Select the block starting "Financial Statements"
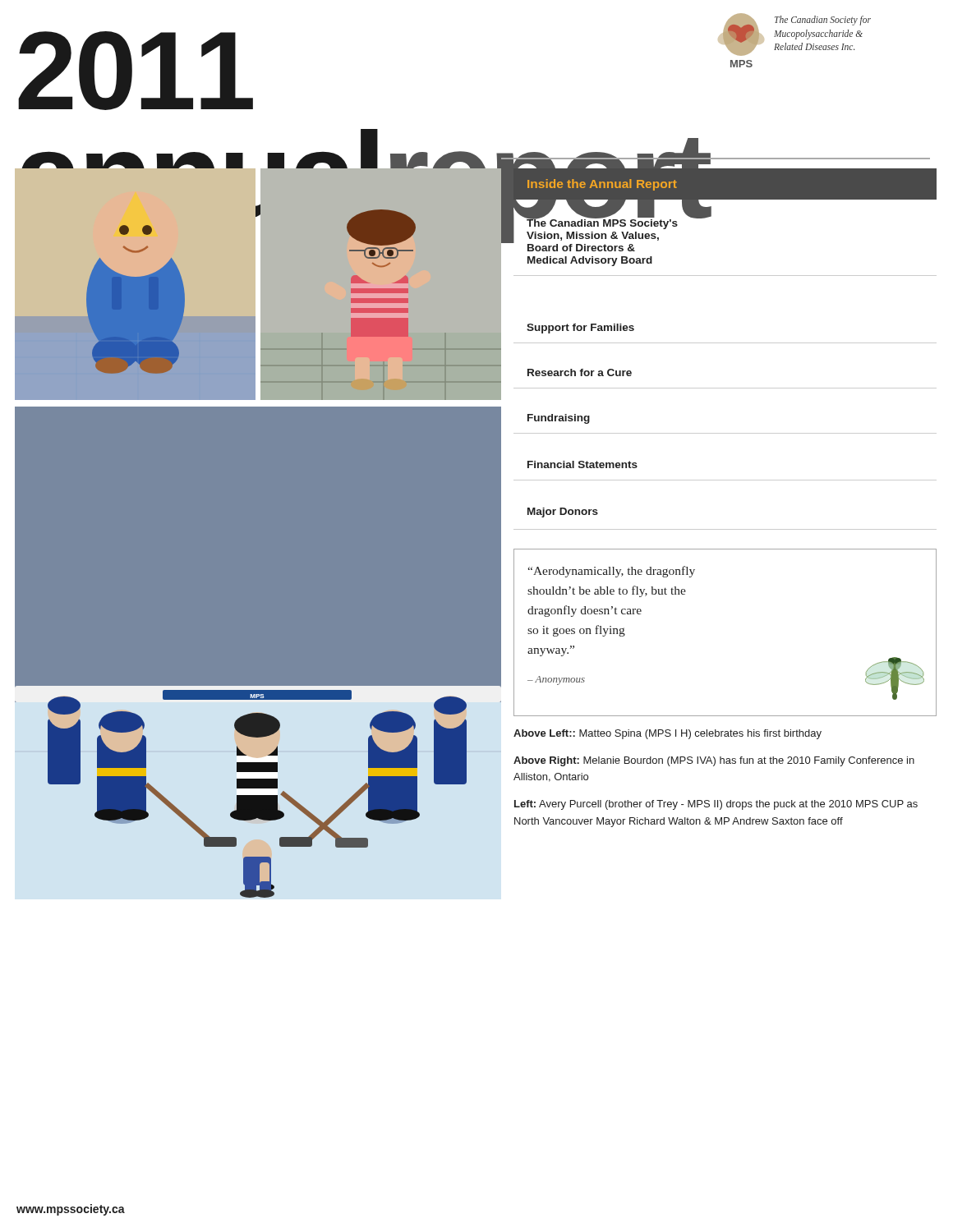 pos(582,464)
